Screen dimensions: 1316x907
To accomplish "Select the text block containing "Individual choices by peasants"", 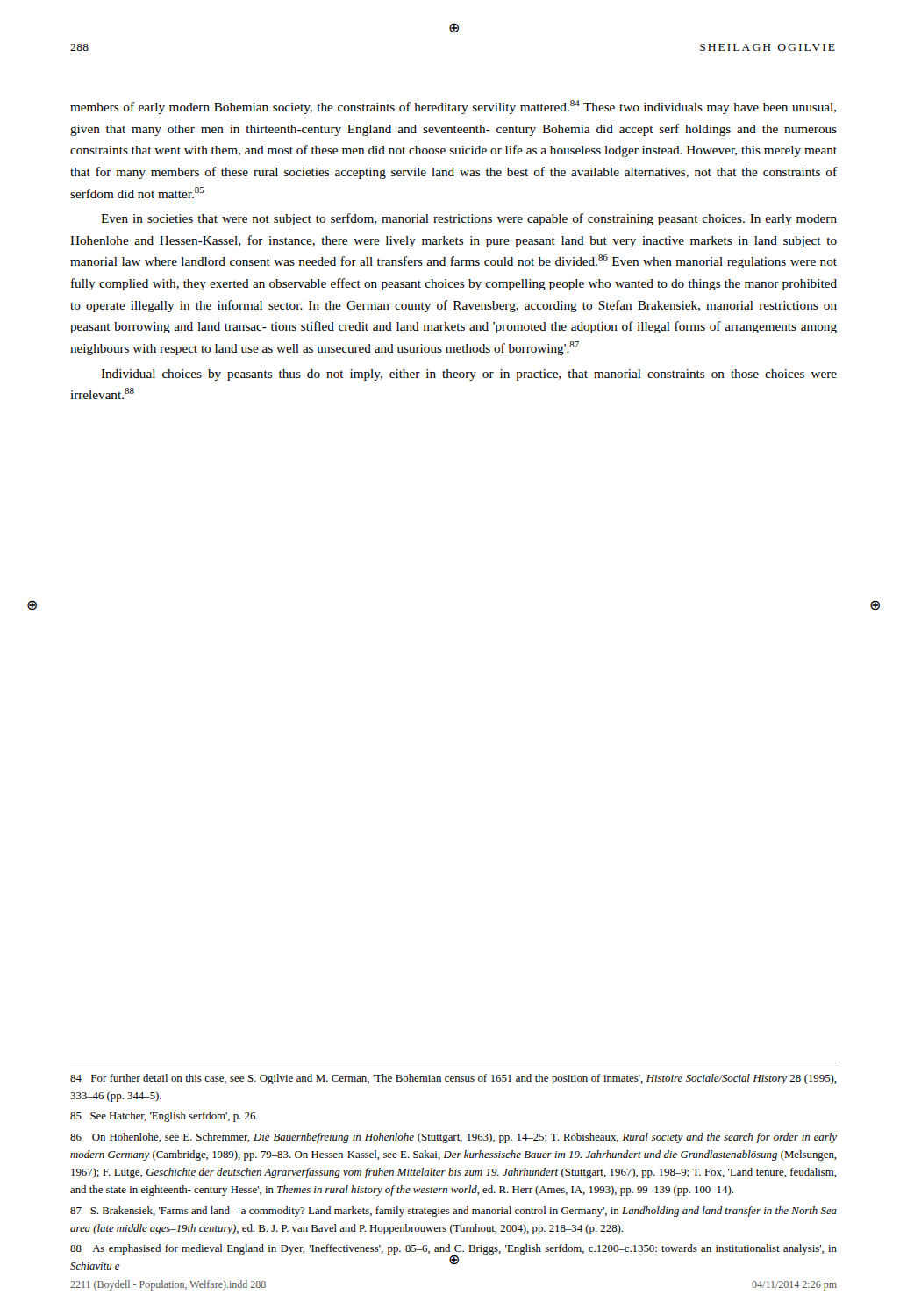I will [454, 384].
